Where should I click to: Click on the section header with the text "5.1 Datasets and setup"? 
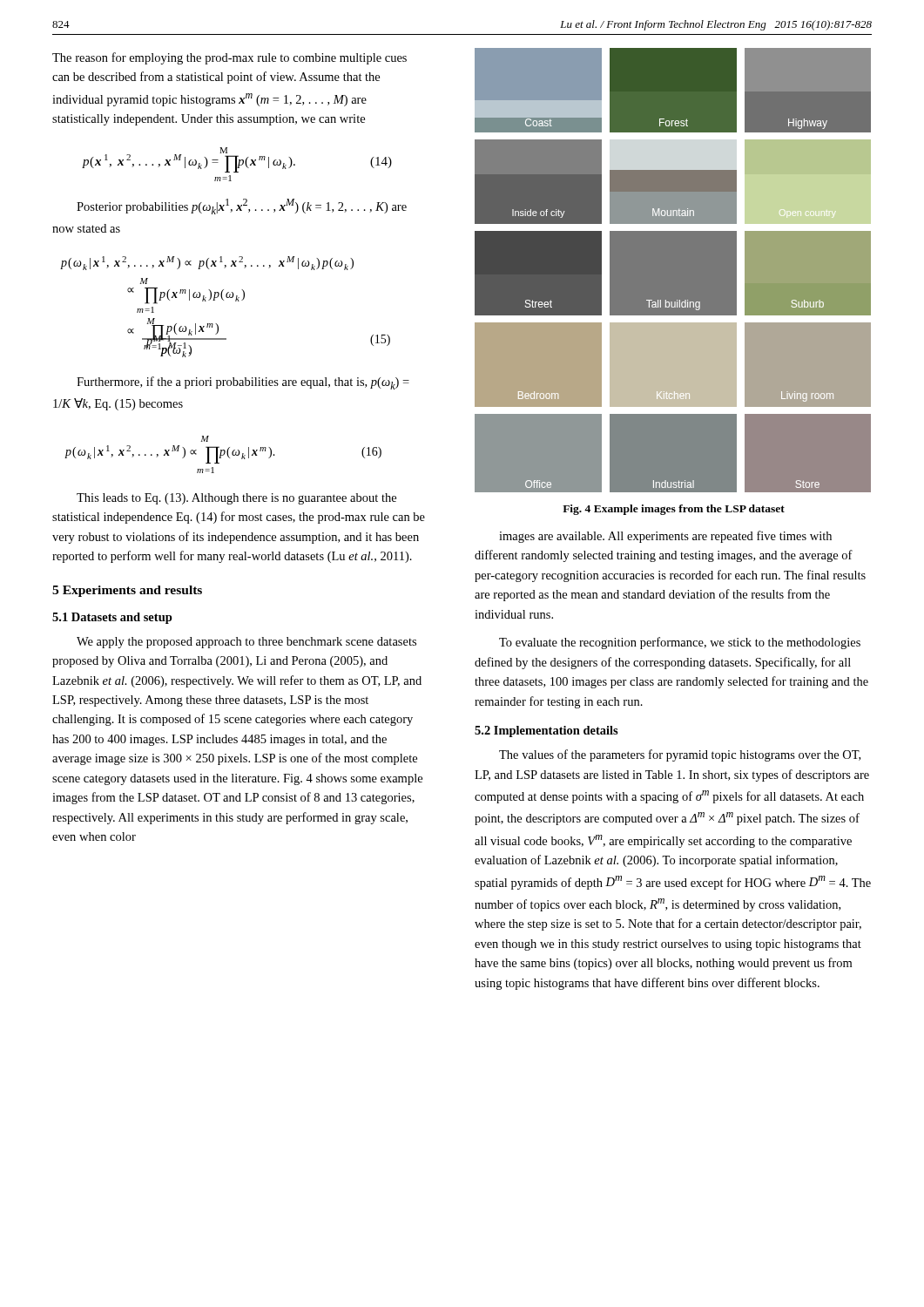(x=112, y=617)
